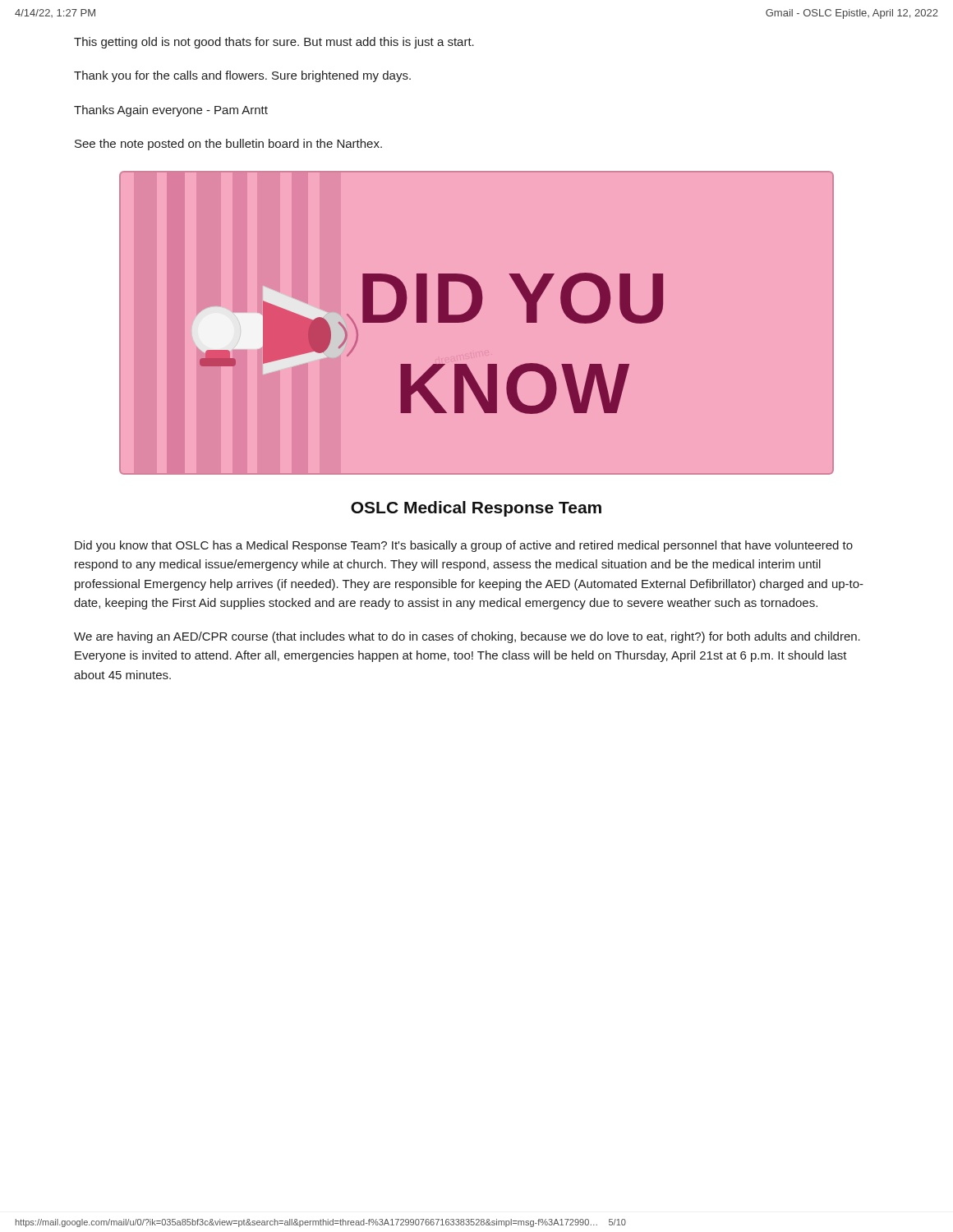The height and width of the screenshot is (1232, 953).
Task: Where is the passage that starts "We are having an AED/CPR course (that includes"?
Action: [467, 655]
